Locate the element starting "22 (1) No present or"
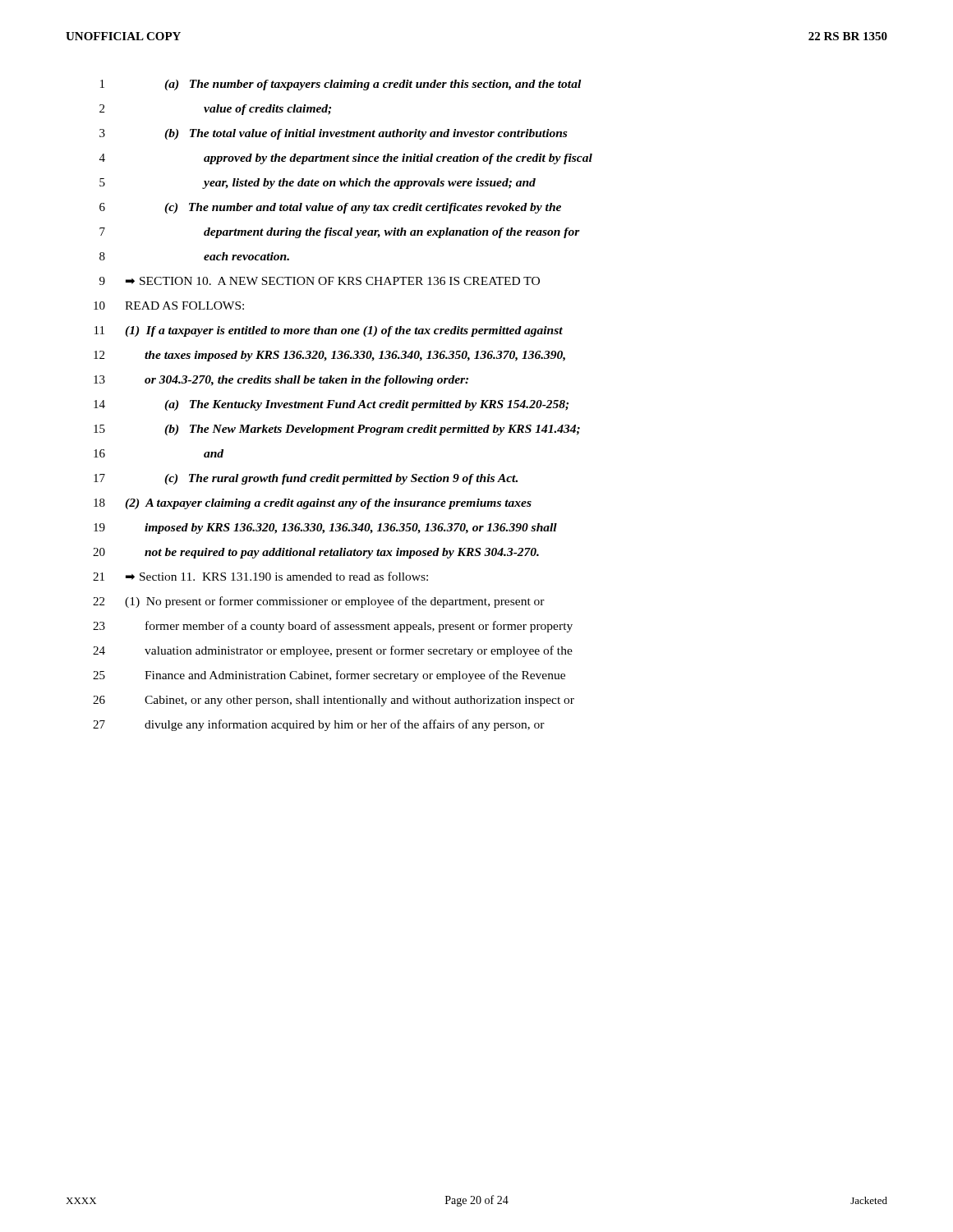The width and height of the screenshot is (953, 1232). 476,601
